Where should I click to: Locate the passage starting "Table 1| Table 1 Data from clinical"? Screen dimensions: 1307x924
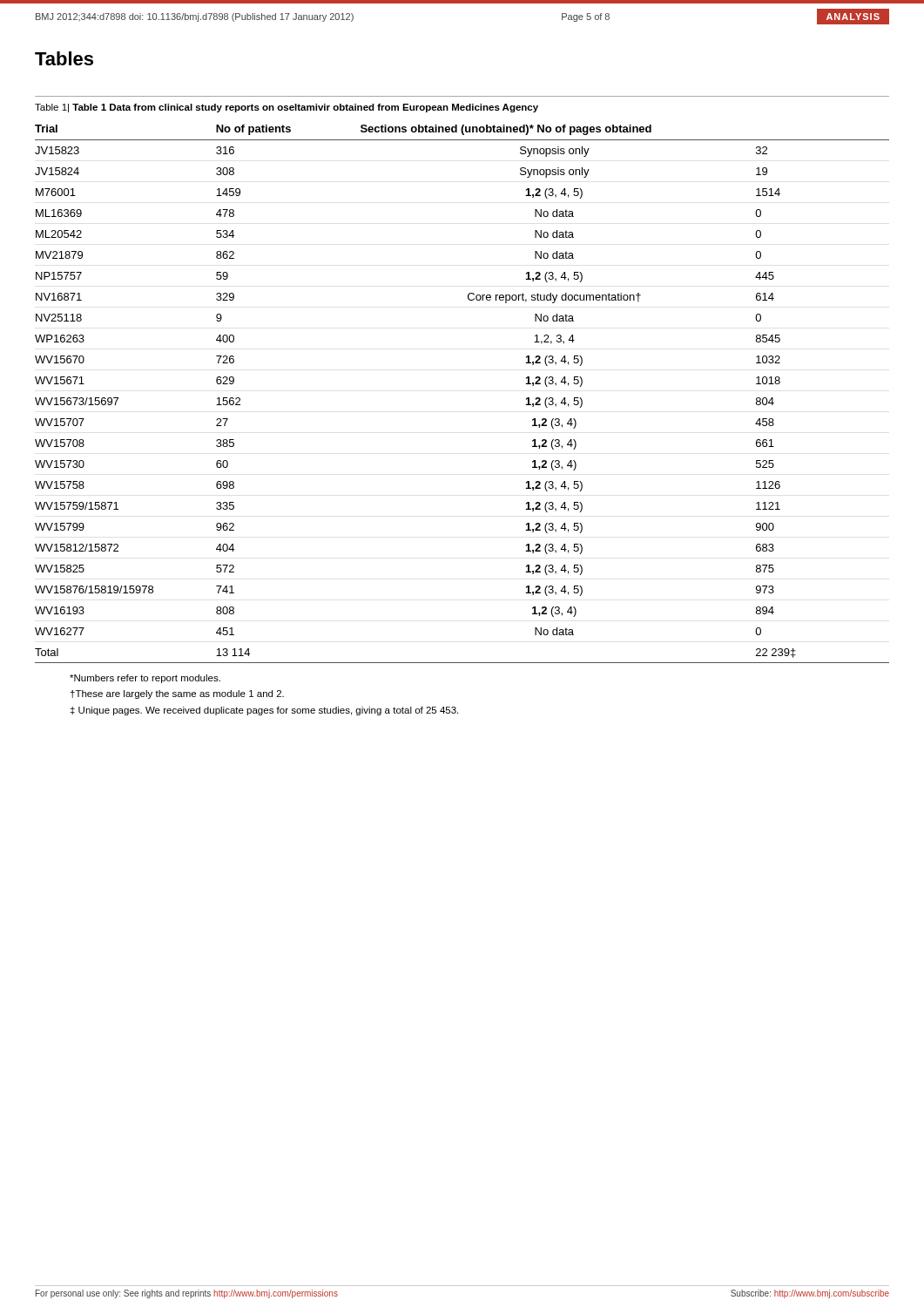pos(287,107)
